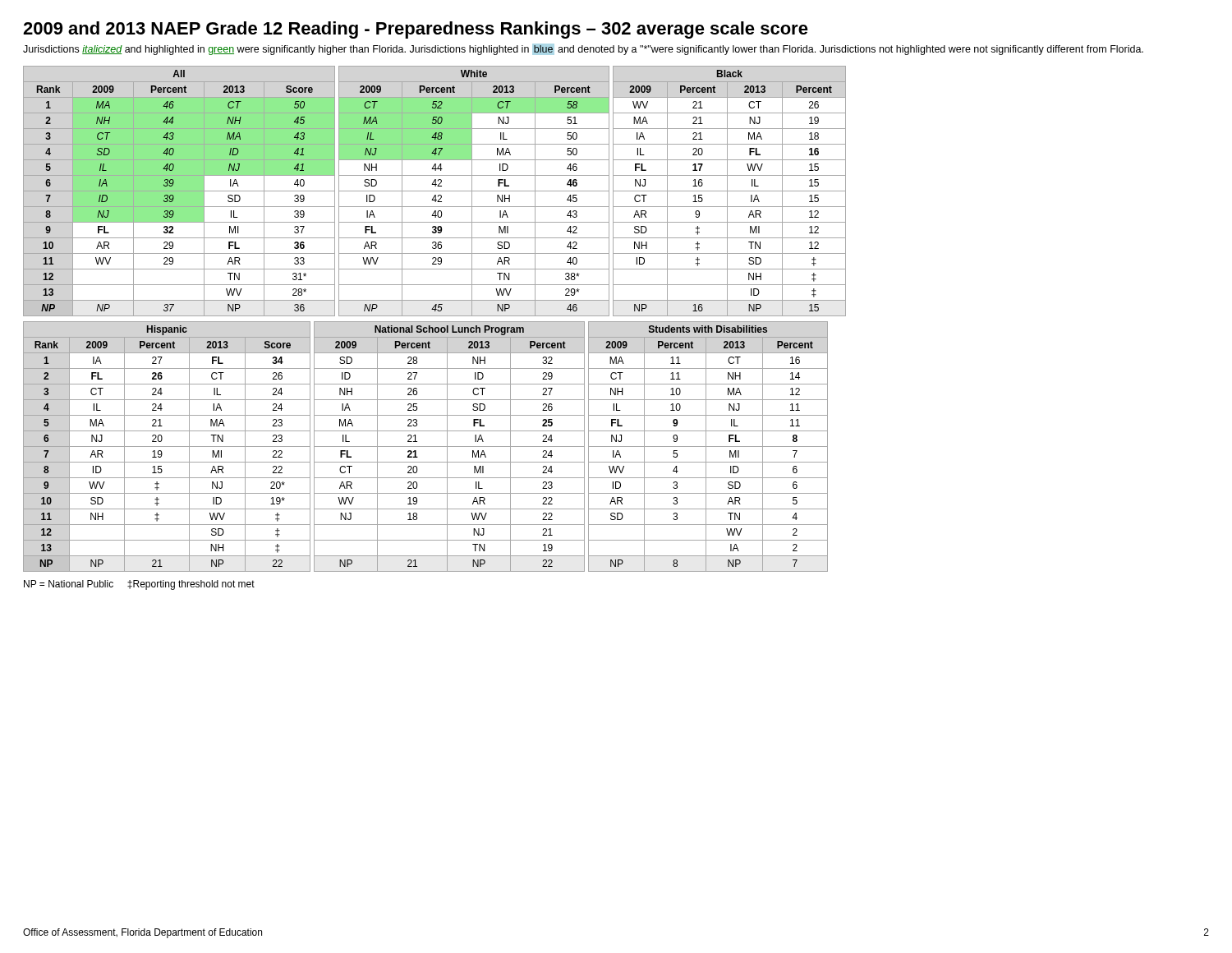Locate the block of text that opens with "NP = National"

[139, 584]
